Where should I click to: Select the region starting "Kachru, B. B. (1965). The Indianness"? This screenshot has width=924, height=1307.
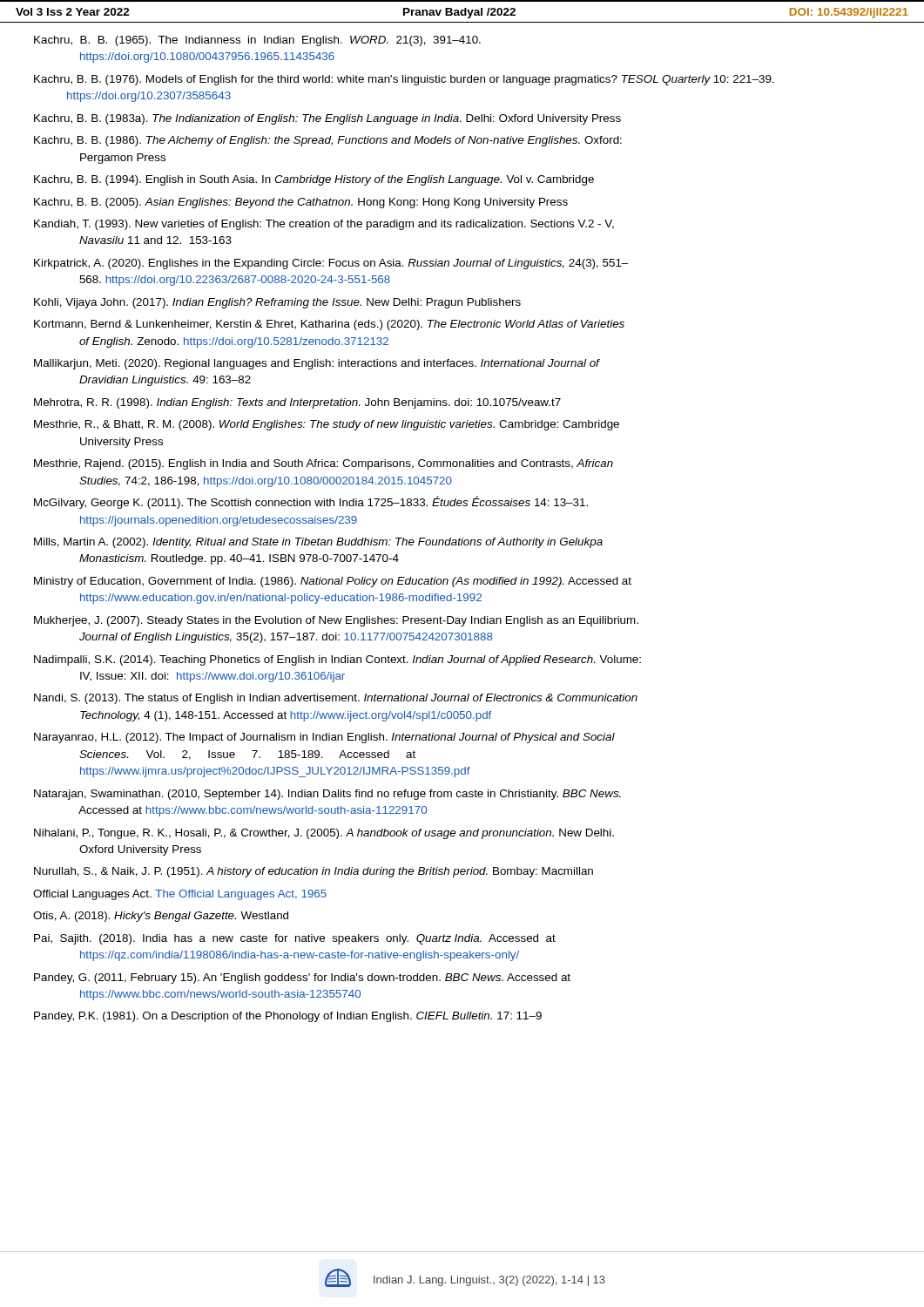point(257,48)
